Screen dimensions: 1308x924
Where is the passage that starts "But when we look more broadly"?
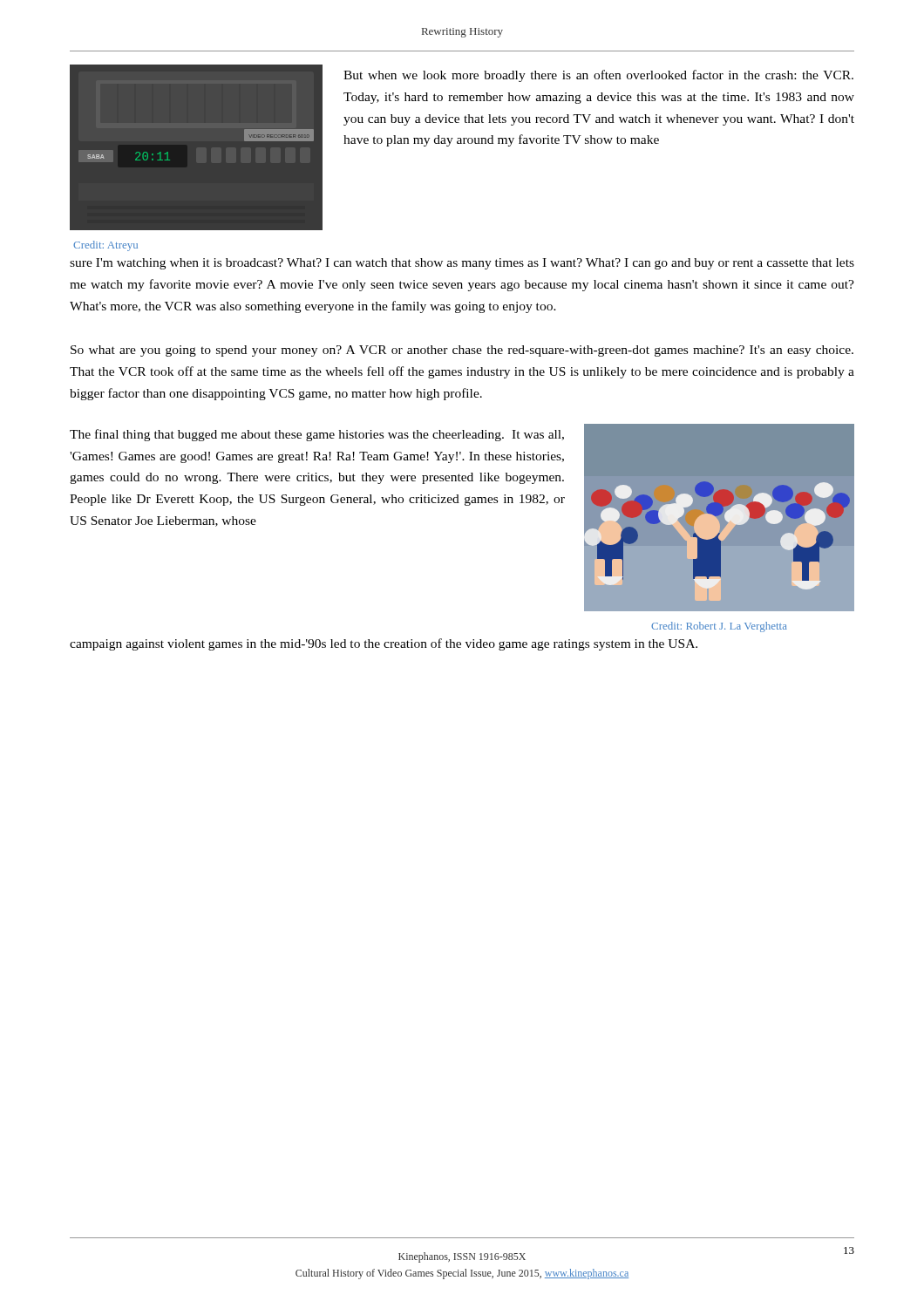click(599, 107)
